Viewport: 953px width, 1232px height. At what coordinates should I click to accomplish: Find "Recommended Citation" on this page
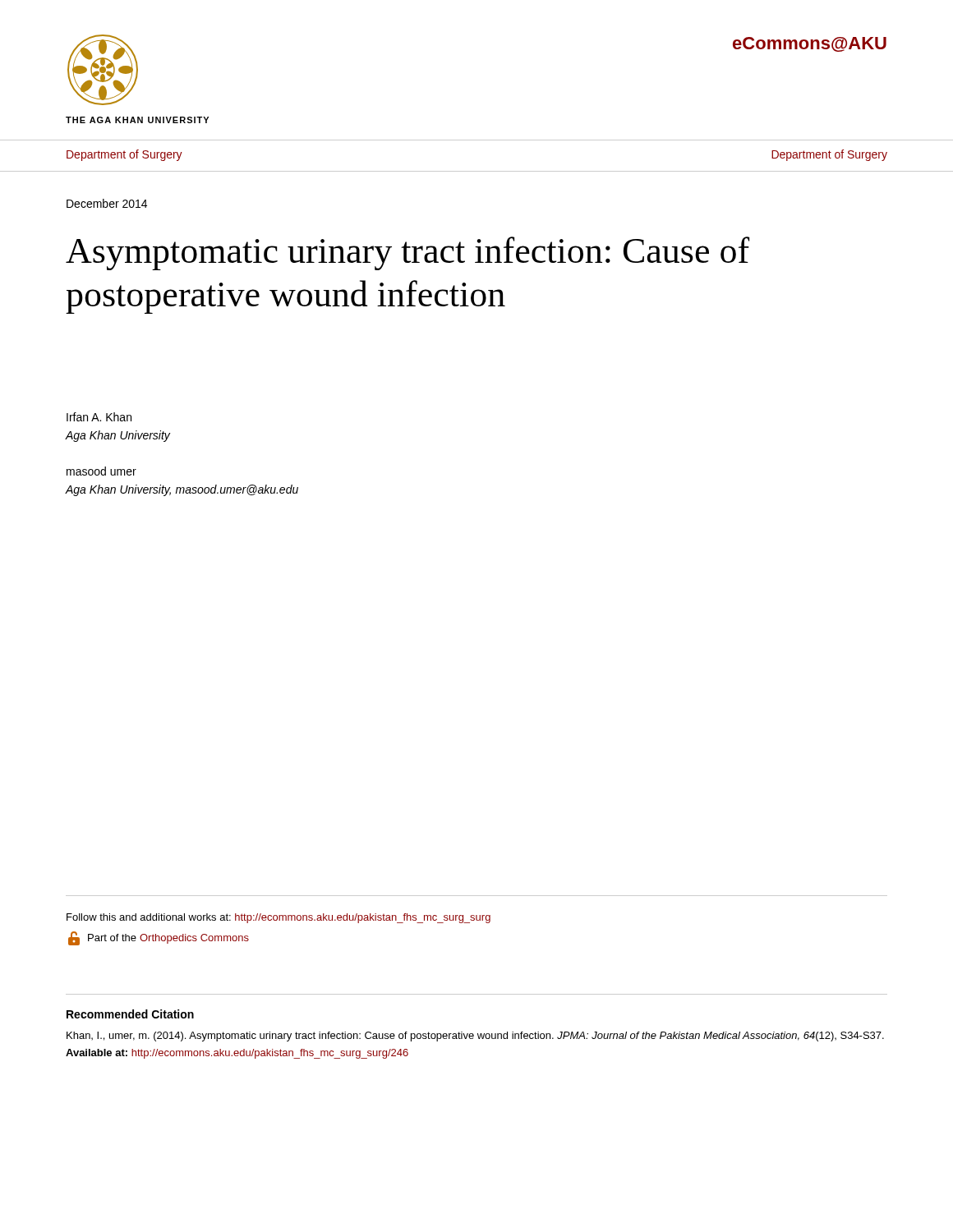(x=130, y=1014)
